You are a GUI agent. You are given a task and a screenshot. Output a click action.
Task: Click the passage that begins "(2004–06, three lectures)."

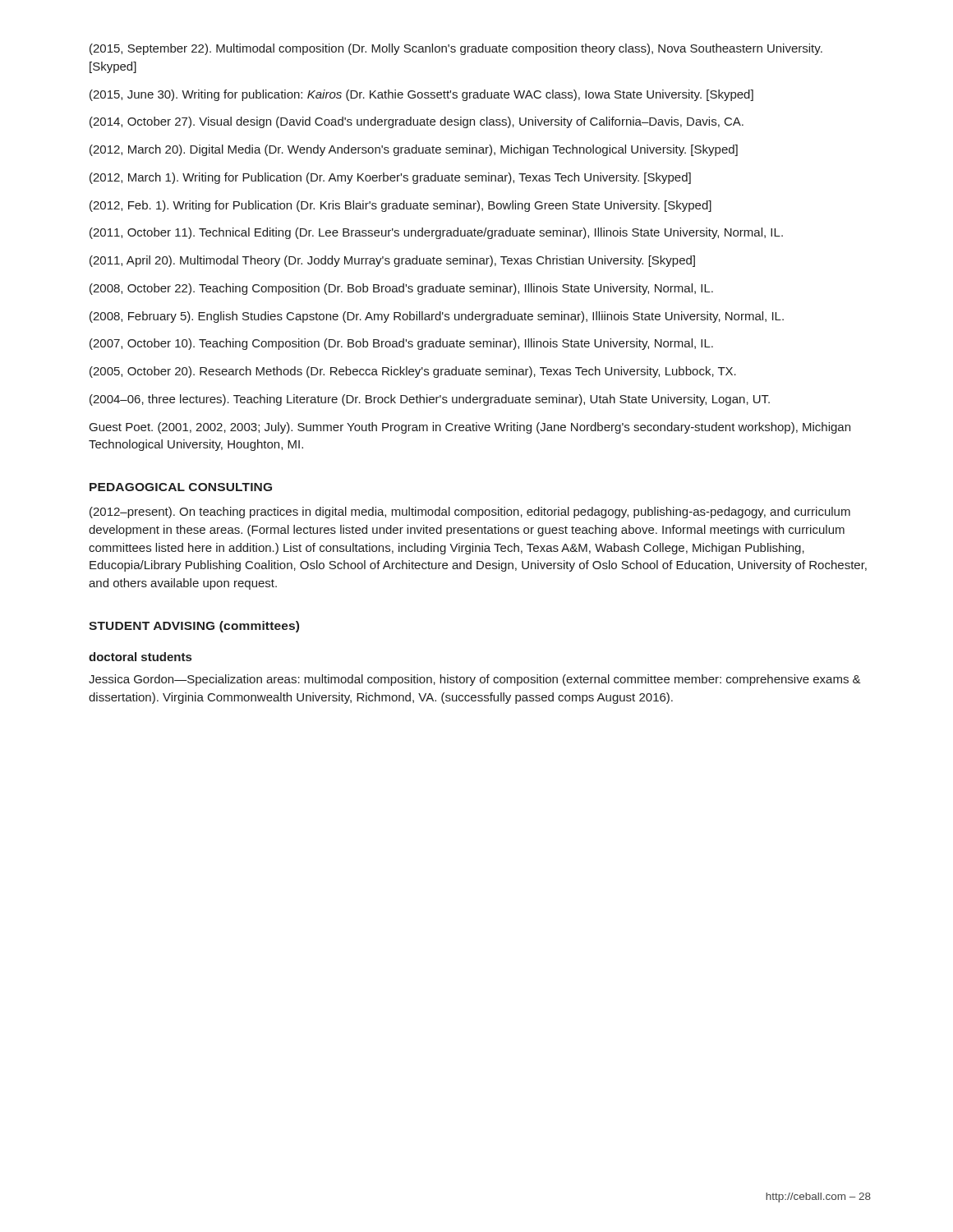coord(430,399)
